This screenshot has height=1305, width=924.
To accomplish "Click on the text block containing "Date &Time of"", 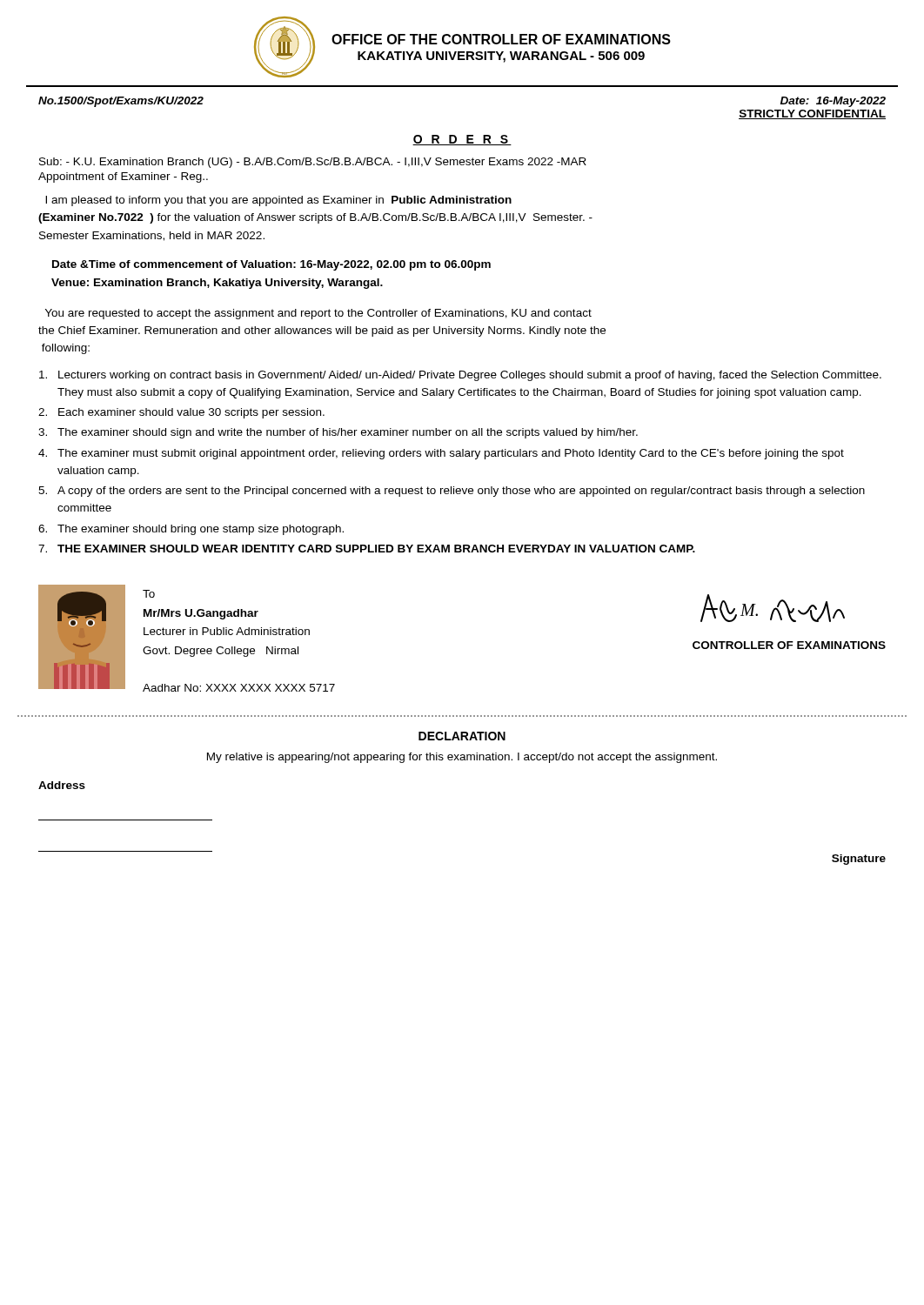I will (265, 273).
